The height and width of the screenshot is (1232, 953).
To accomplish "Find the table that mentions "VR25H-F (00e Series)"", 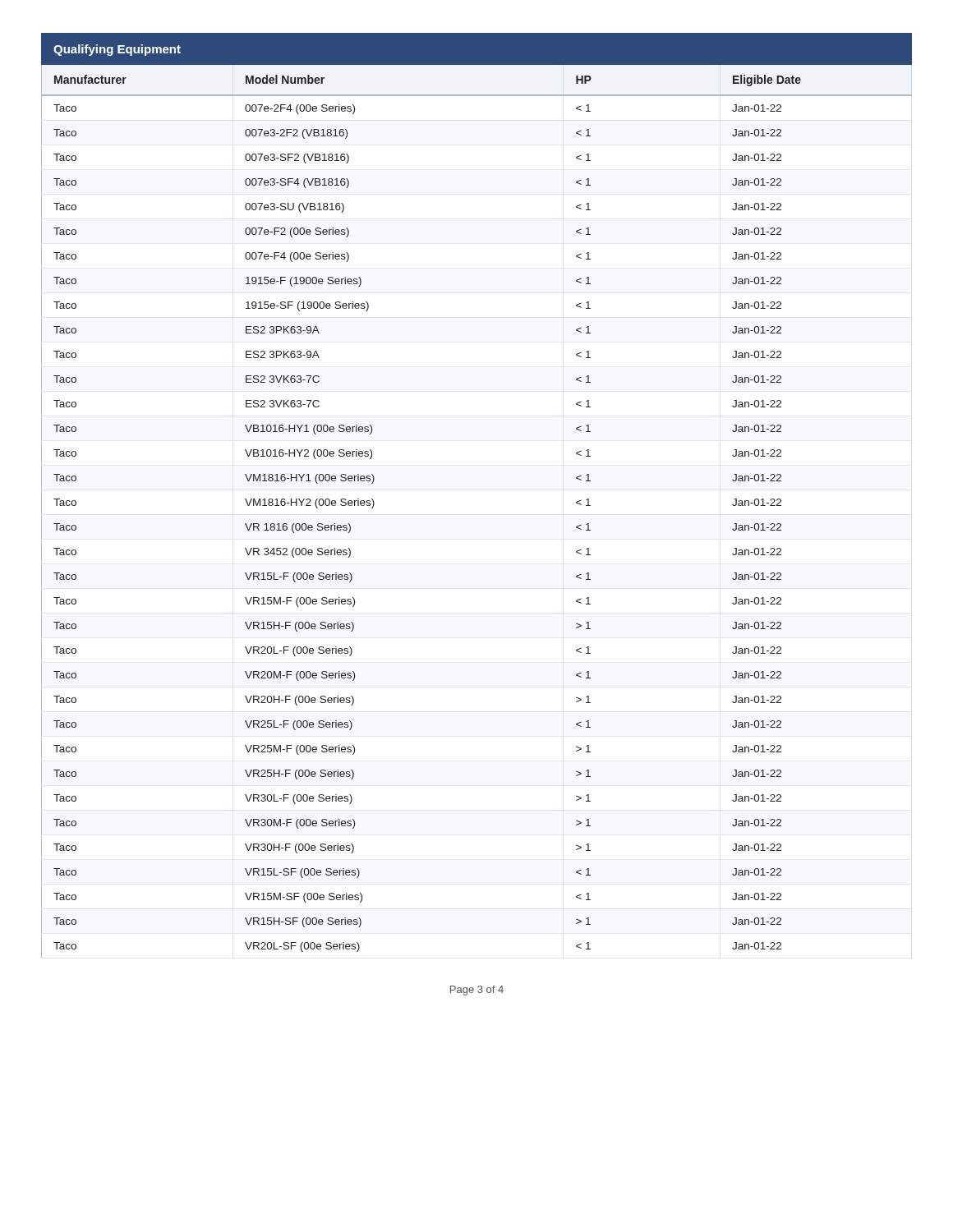I will (x=476, y=496).
